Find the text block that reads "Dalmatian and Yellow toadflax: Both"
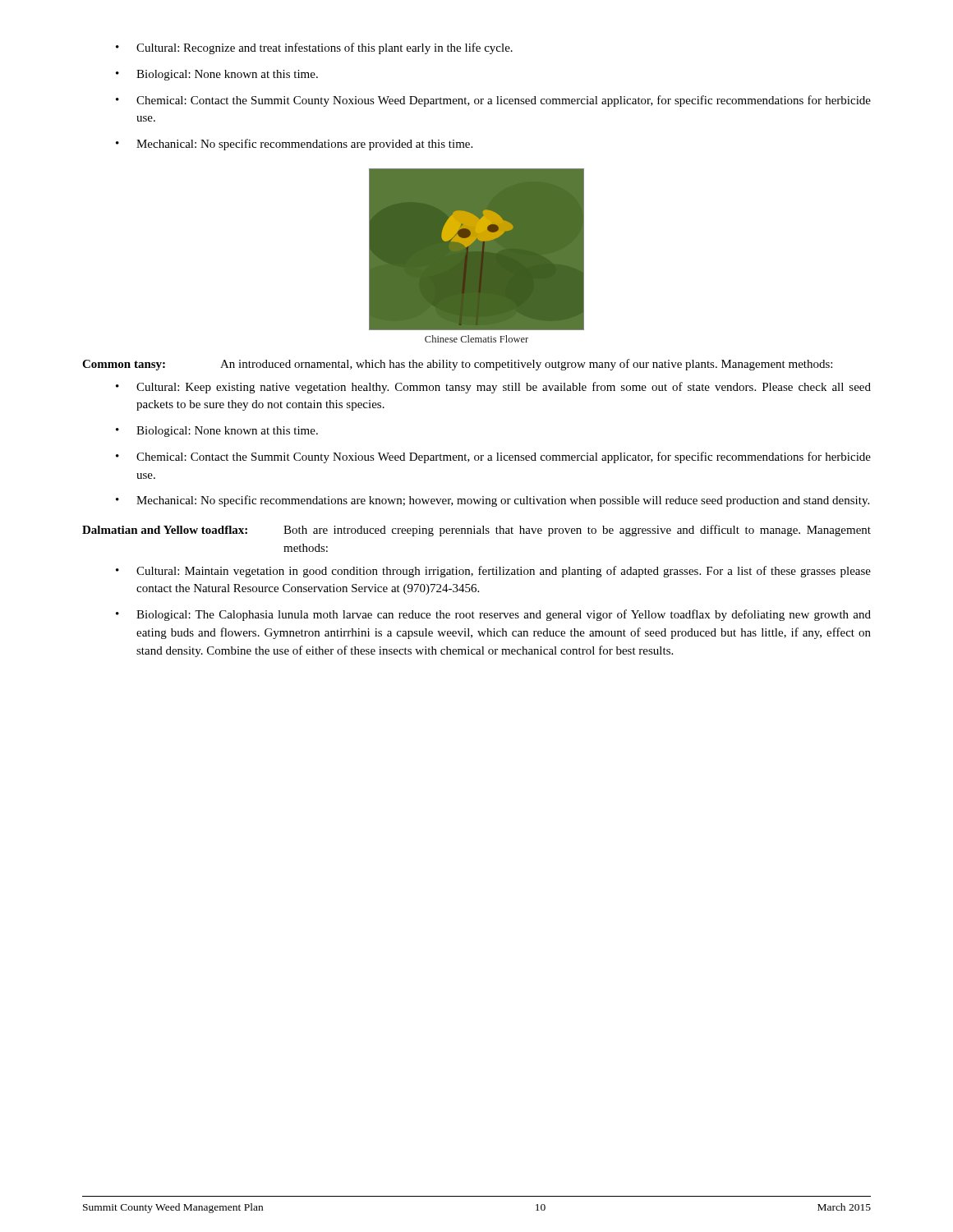 [x=476, y=539]
